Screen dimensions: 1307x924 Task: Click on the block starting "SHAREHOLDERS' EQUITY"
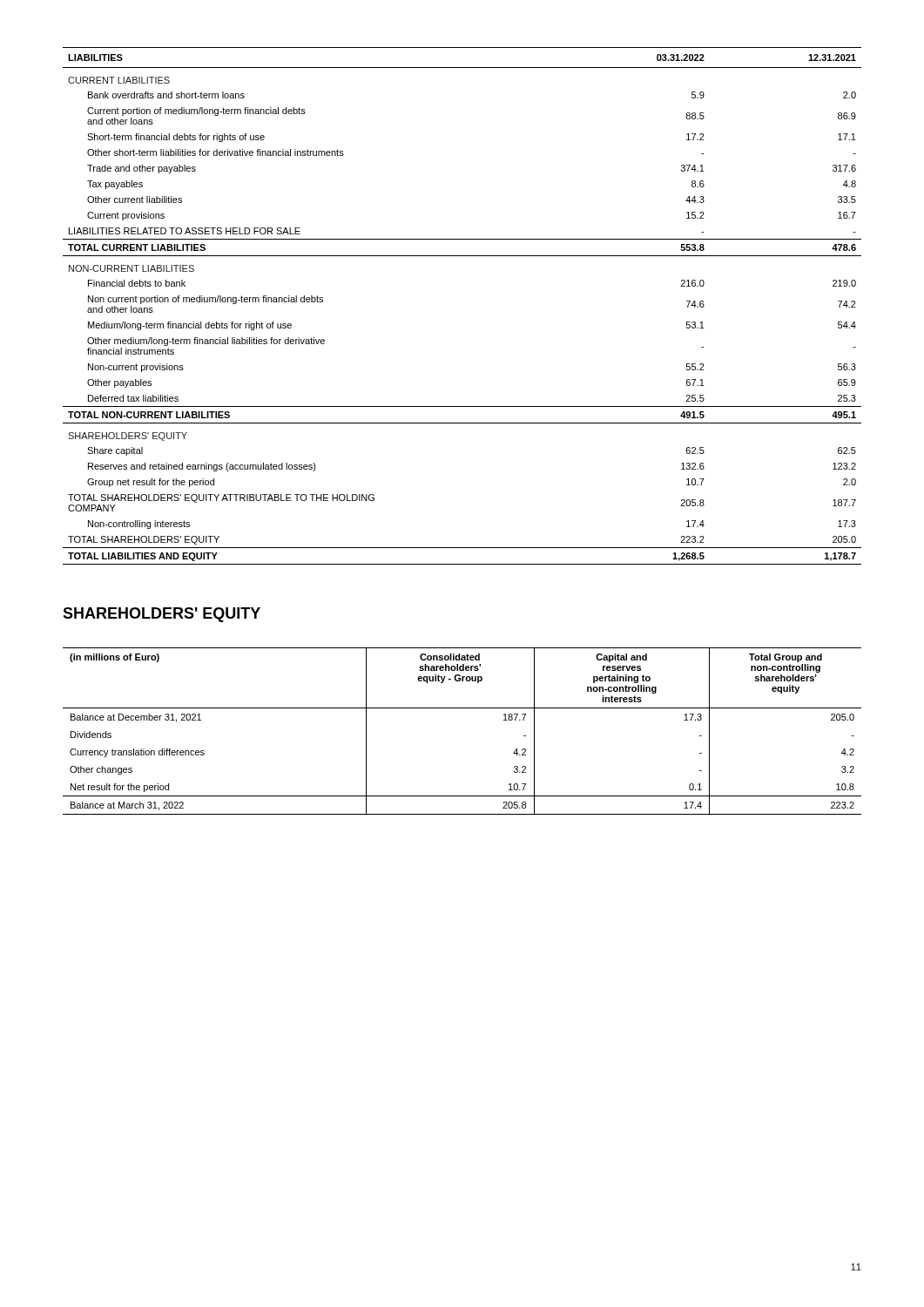point(162,613)
